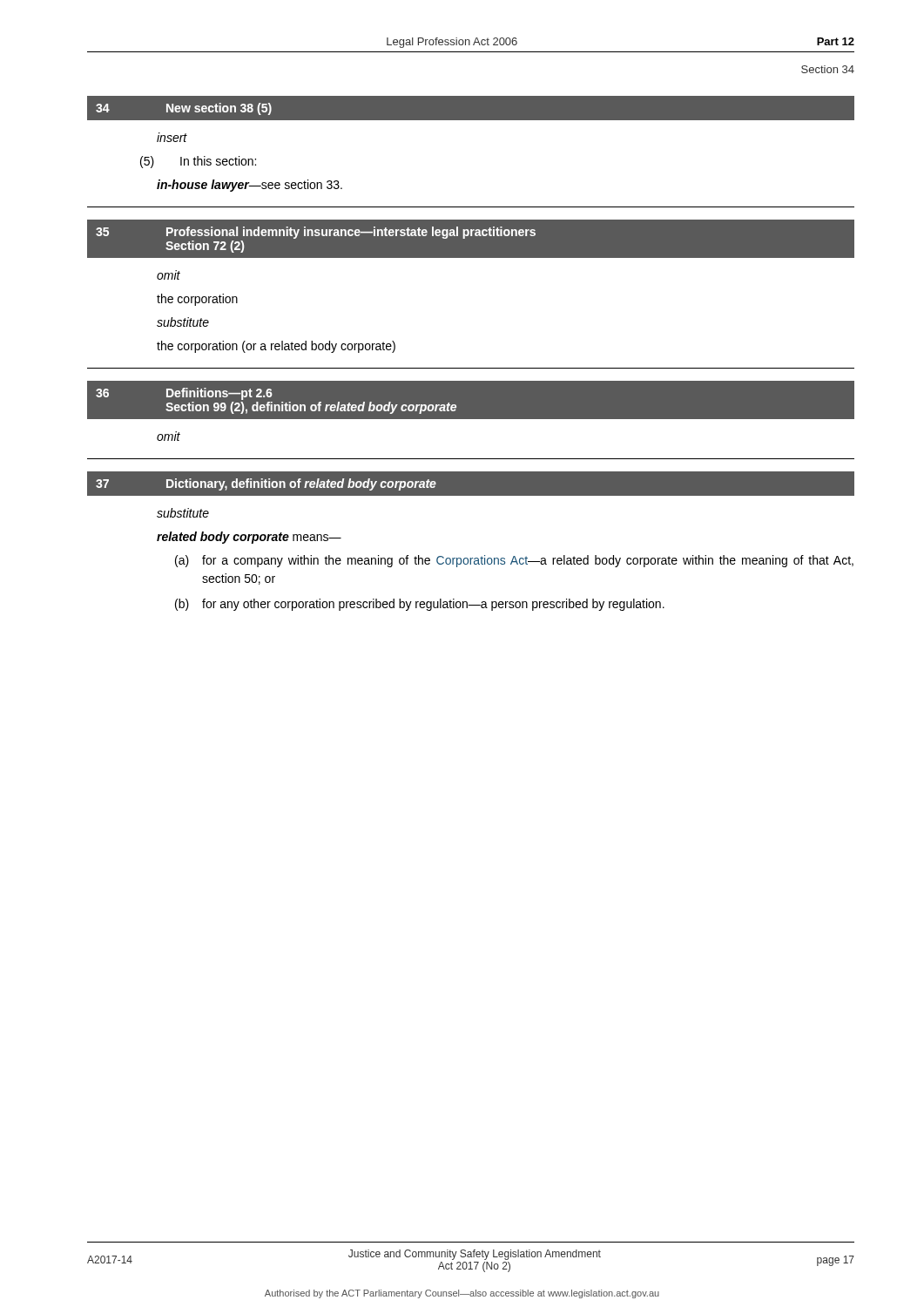Where is the passage that starts "(b) for any other corporation prescribed by regulation—a"?
924x1307 pixels.
click(x=514, y=604)
